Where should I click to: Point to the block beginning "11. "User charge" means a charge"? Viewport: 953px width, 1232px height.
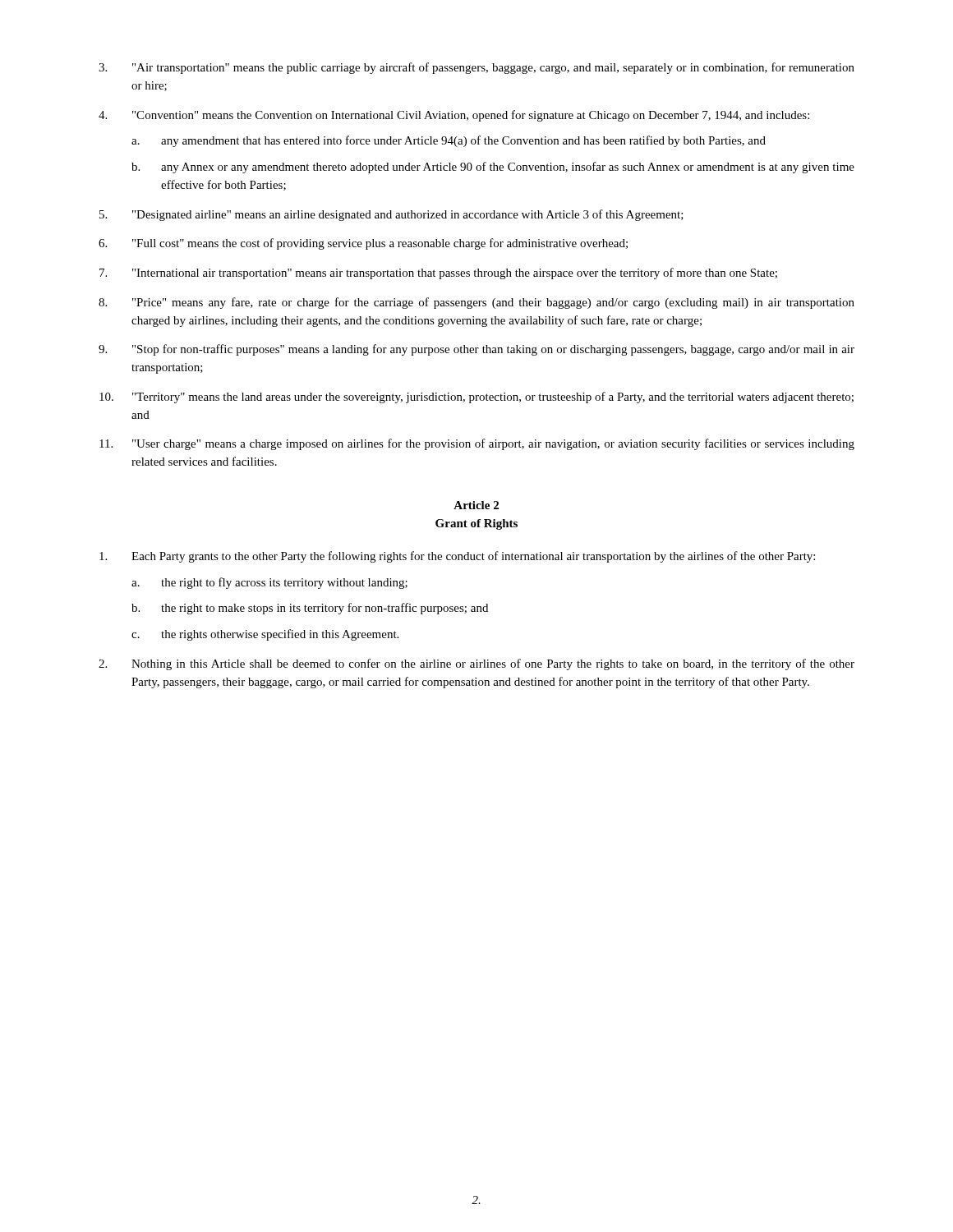pyautogui.click(x=476, y=453)
